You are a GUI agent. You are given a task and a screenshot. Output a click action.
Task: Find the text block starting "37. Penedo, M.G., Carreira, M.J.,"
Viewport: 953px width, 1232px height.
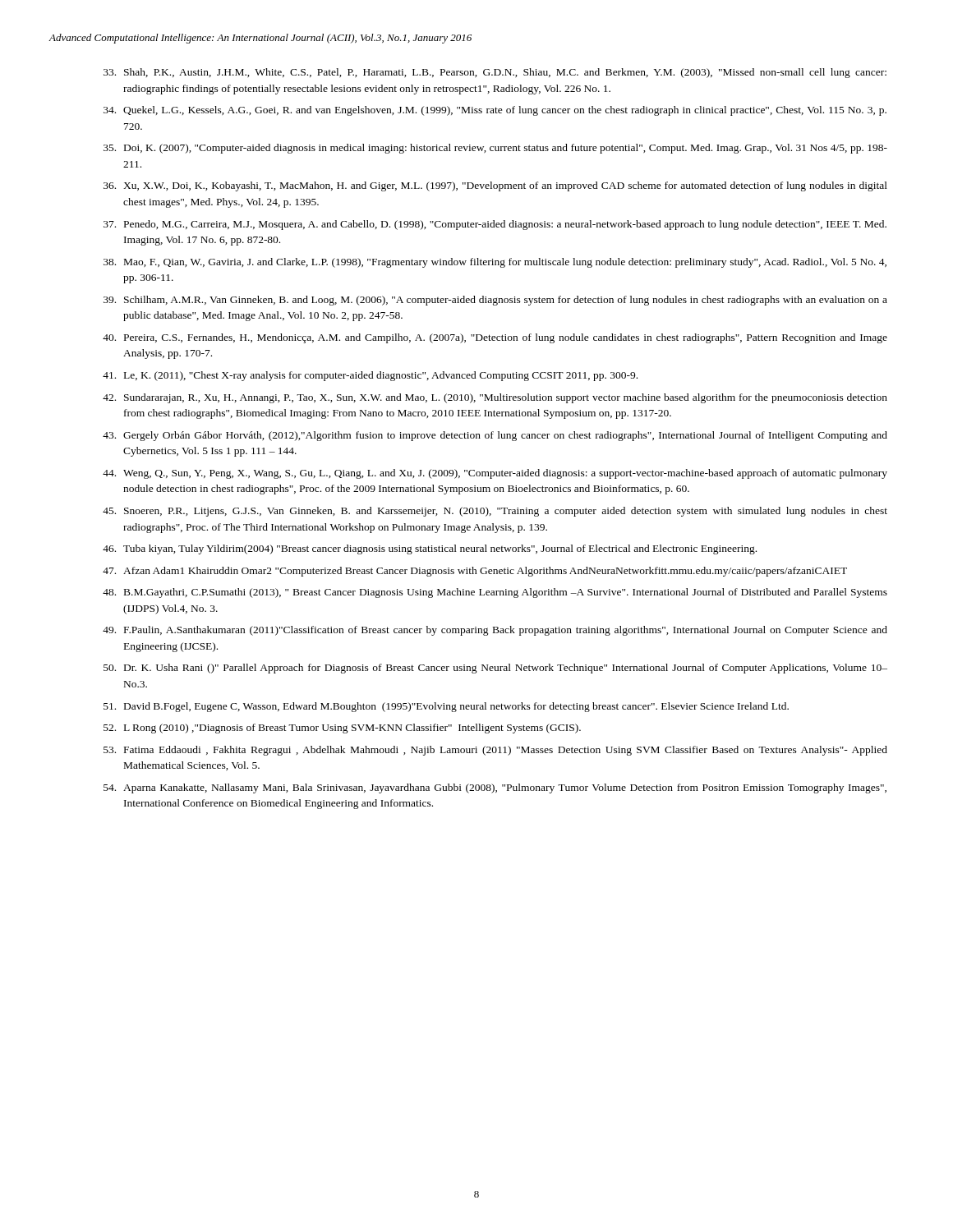pyautogui.click(x=489, y=232)
